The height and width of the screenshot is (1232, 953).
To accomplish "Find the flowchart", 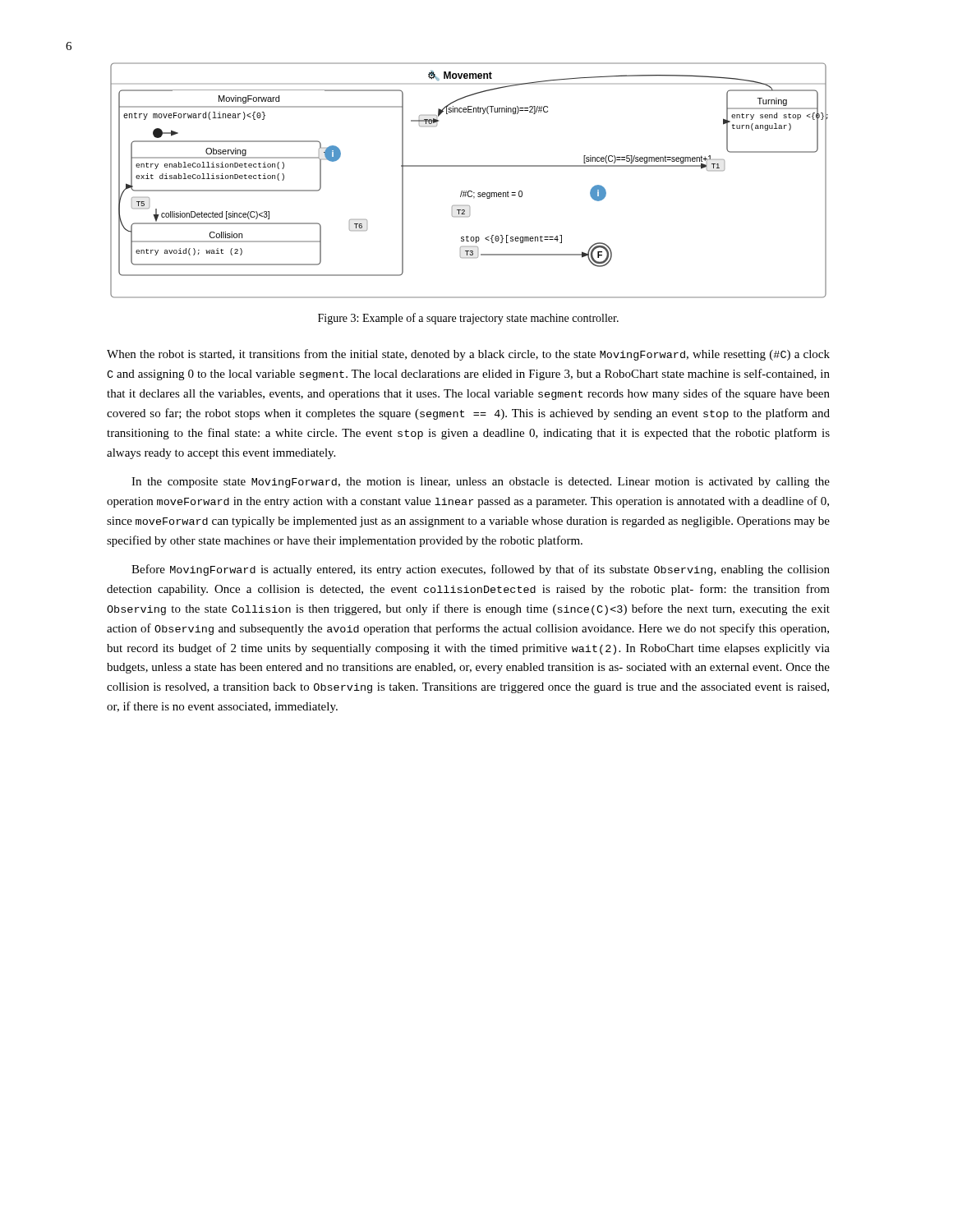I will click(468, 184).
